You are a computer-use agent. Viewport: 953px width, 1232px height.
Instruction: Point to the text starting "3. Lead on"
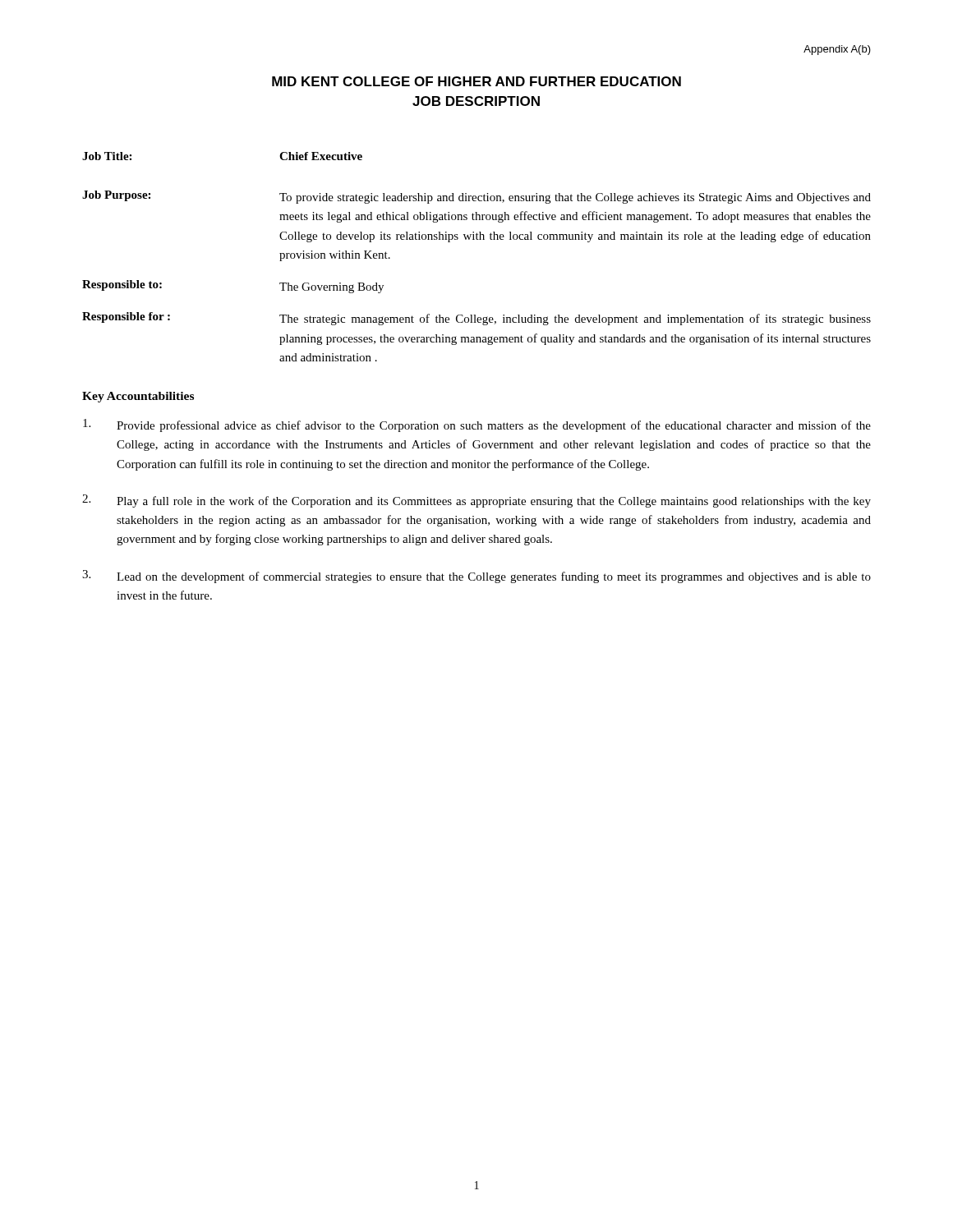[x=476, y=586]
